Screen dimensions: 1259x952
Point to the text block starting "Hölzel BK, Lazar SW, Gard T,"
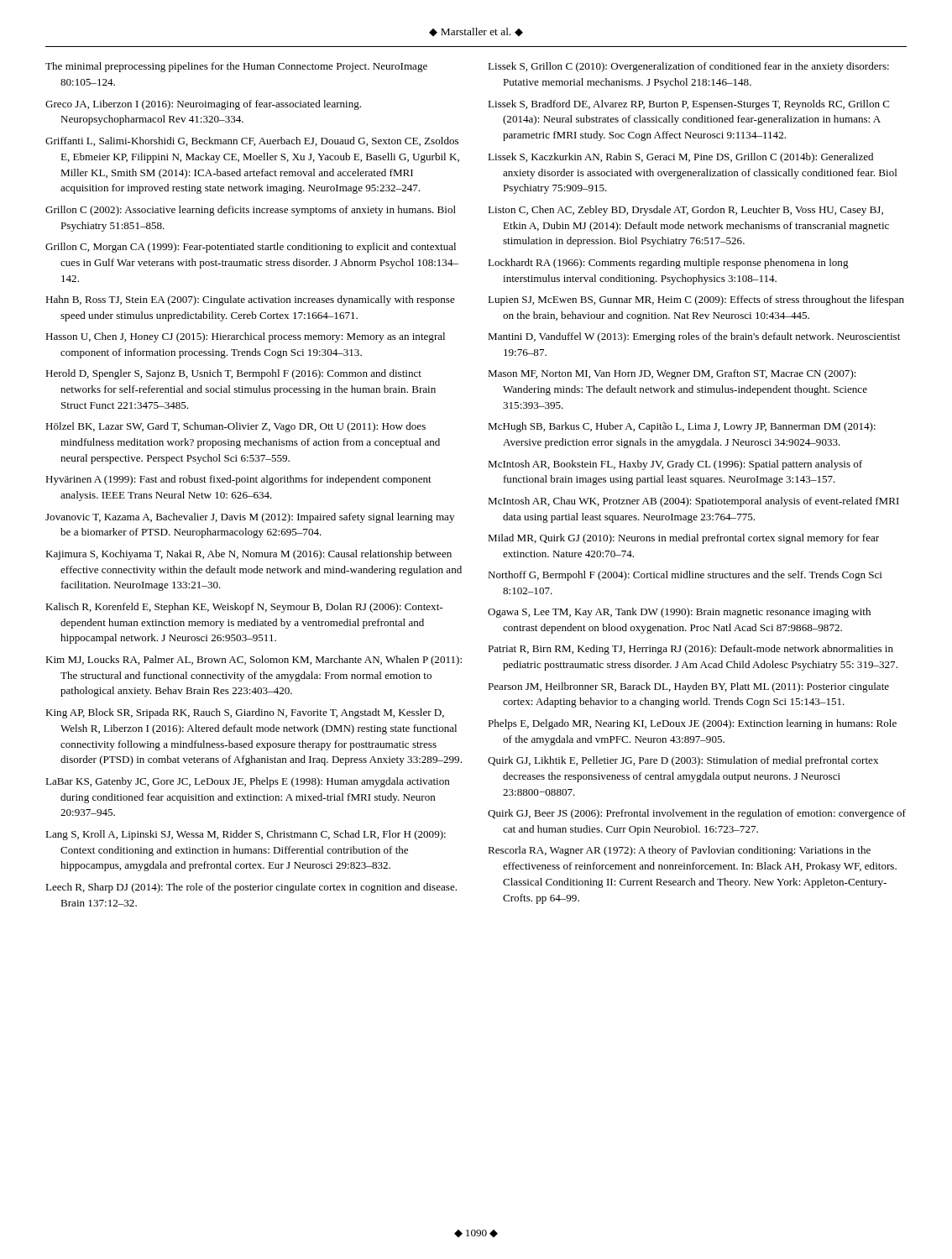point(243,442)
